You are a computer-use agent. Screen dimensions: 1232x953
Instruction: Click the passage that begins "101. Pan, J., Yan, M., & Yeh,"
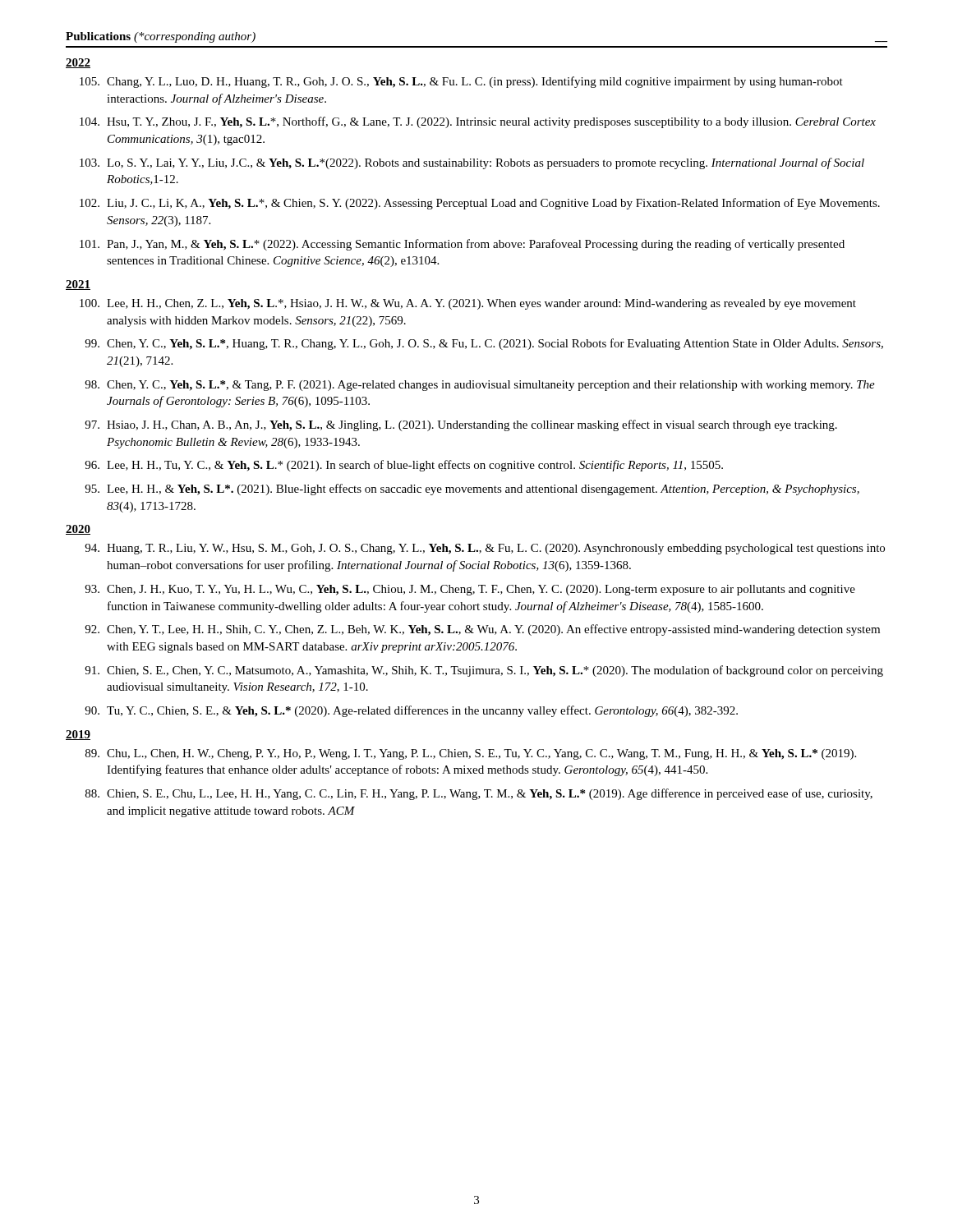click(476, 252)
